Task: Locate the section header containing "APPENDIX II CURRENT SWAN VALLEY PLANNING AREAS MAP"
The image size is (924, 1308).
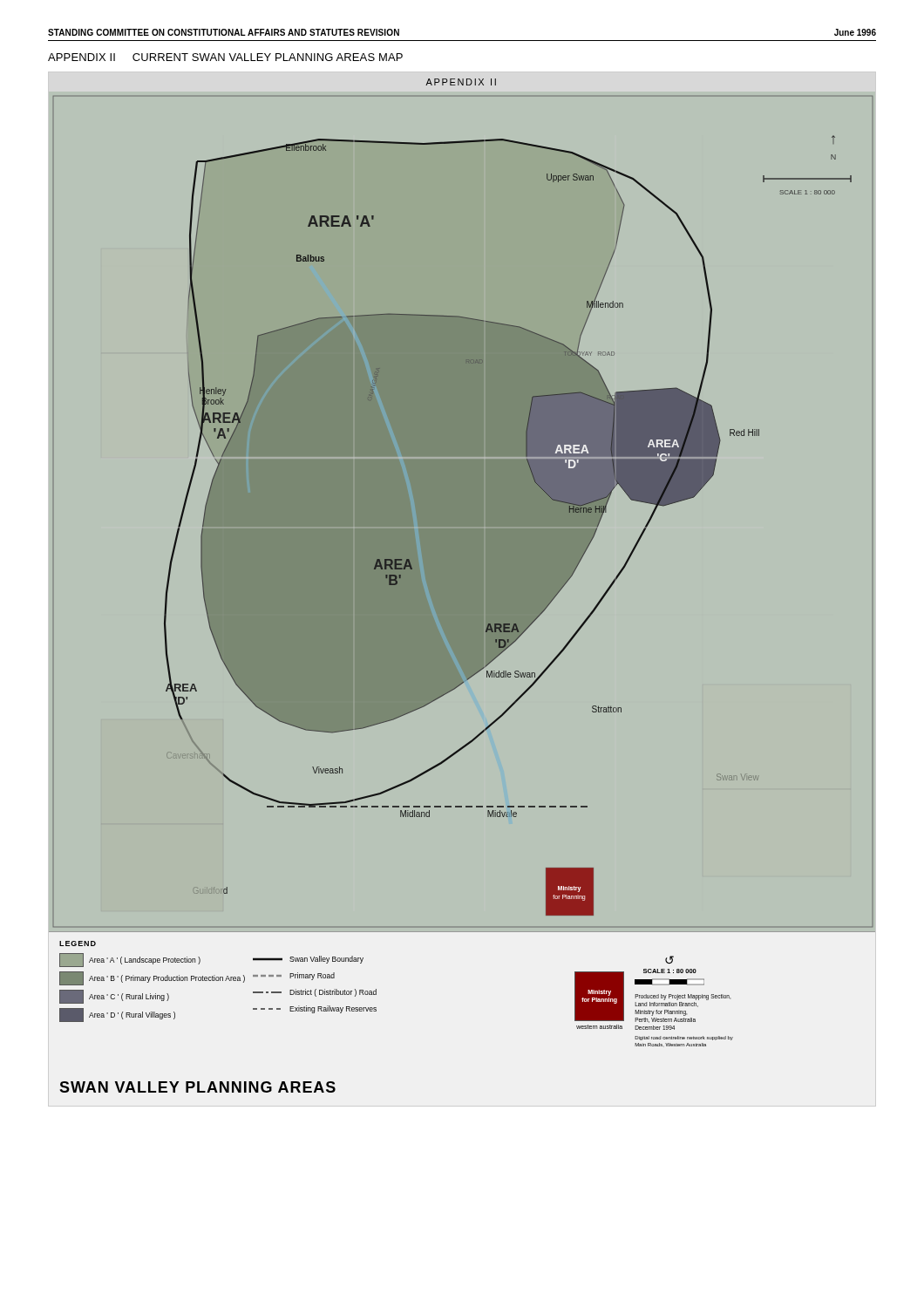Action: tap(226, 57)
